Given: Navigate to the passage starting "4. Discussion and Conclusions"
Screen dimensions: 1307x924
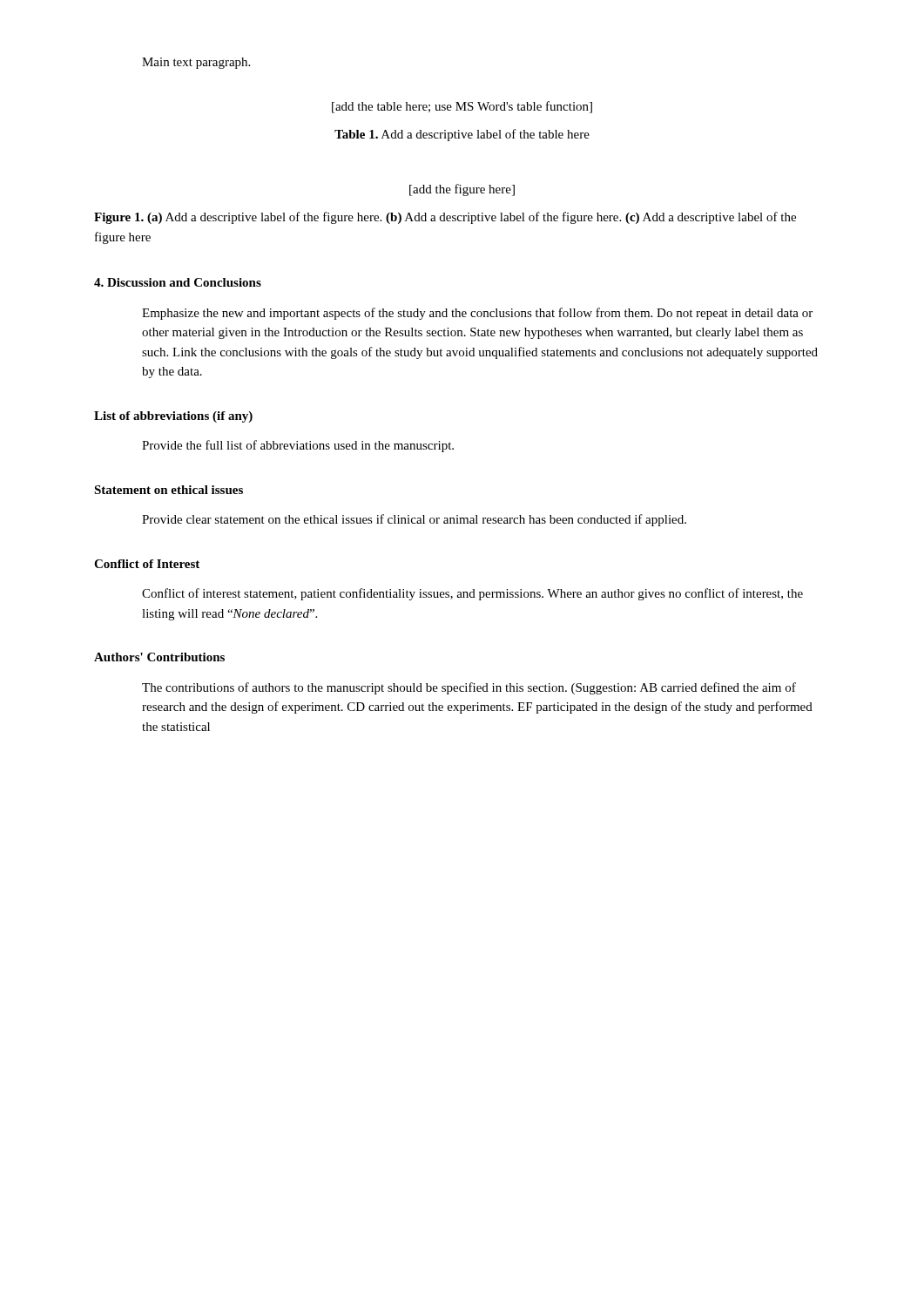Looking at the screenshot, I should [178, 282].
